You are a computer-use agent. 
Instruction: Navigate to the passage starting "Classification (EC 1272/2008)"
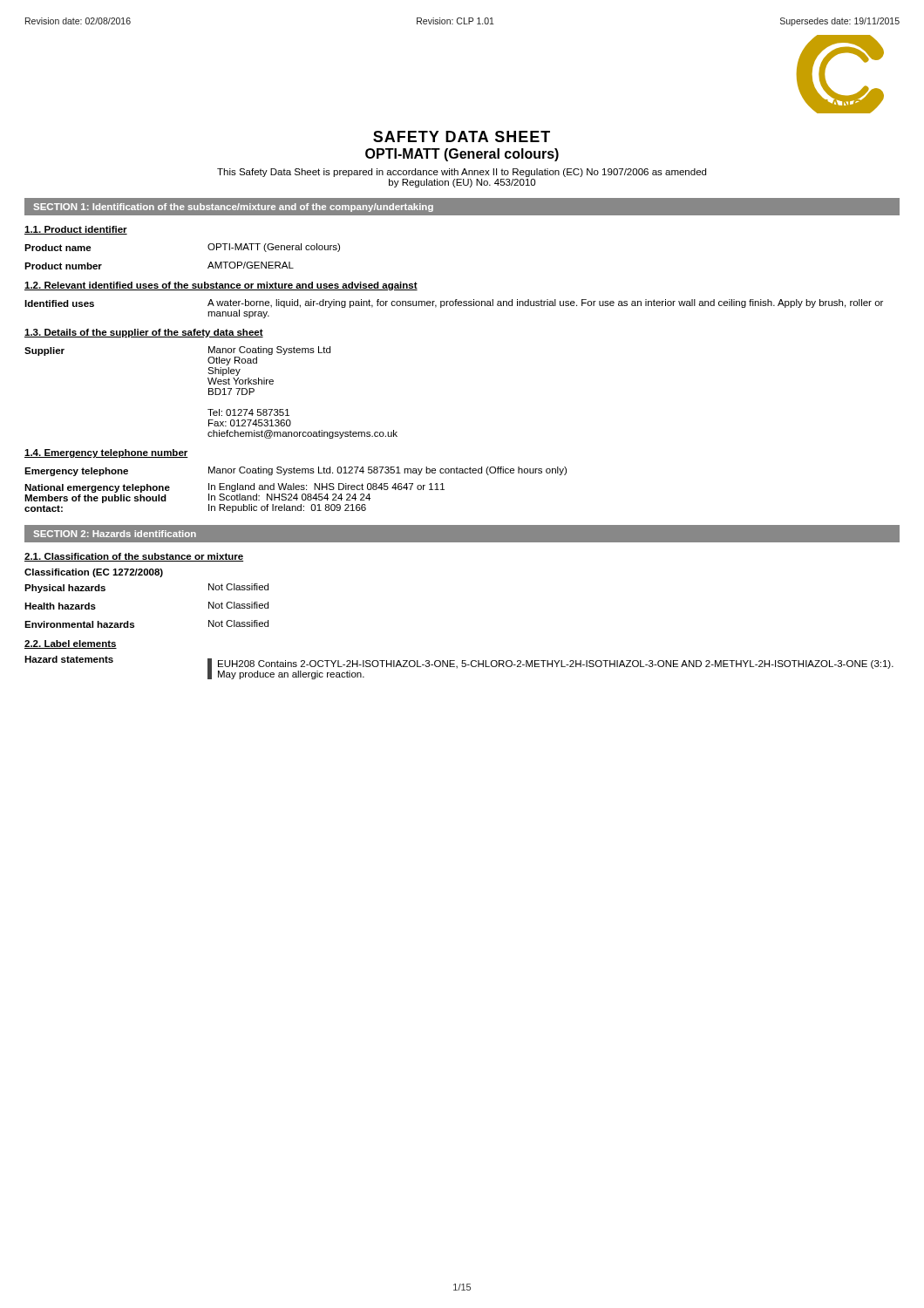pos(94,572)
